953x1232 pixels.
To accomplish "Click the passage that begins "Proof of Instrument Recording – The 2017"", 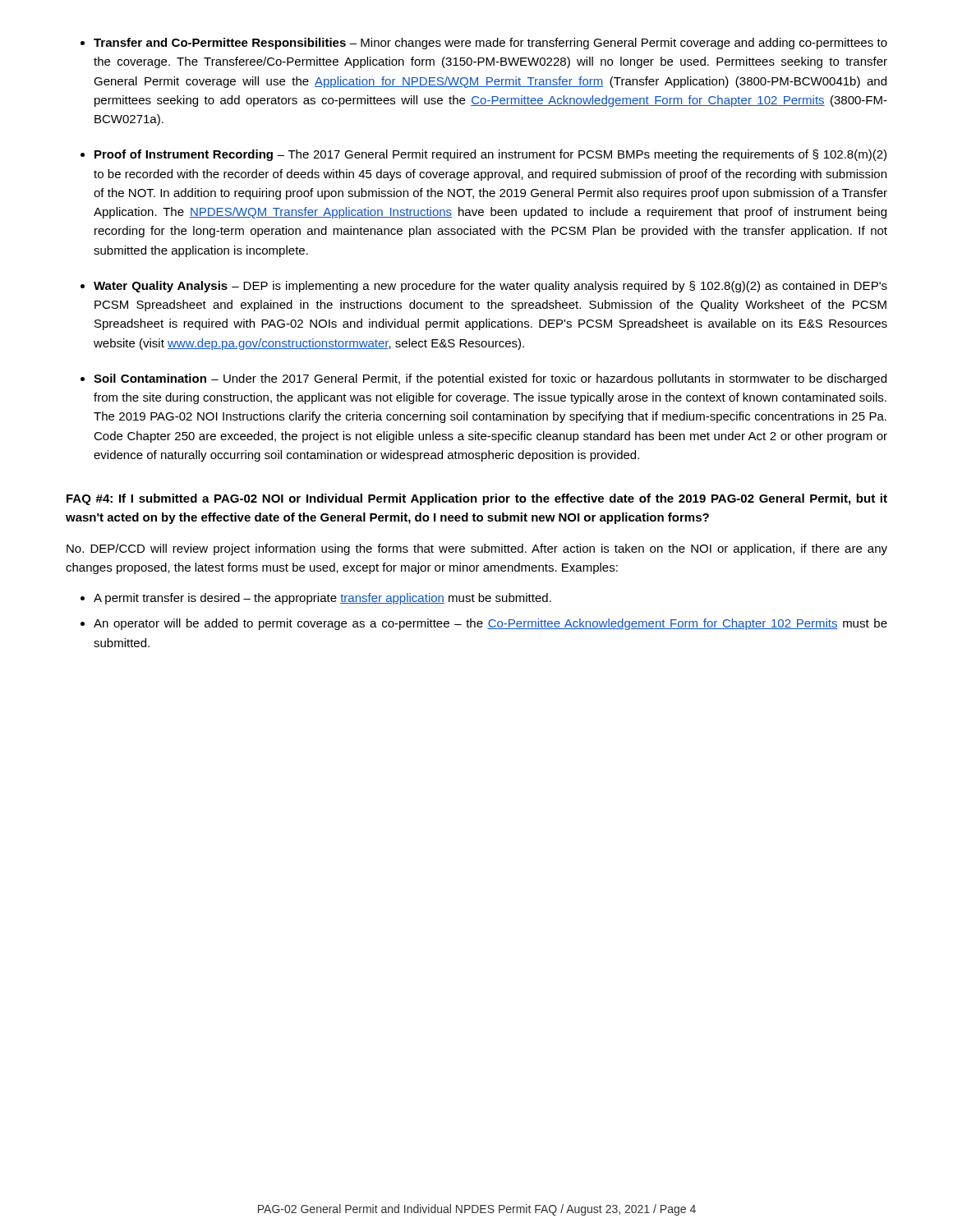I will (490, 202).
